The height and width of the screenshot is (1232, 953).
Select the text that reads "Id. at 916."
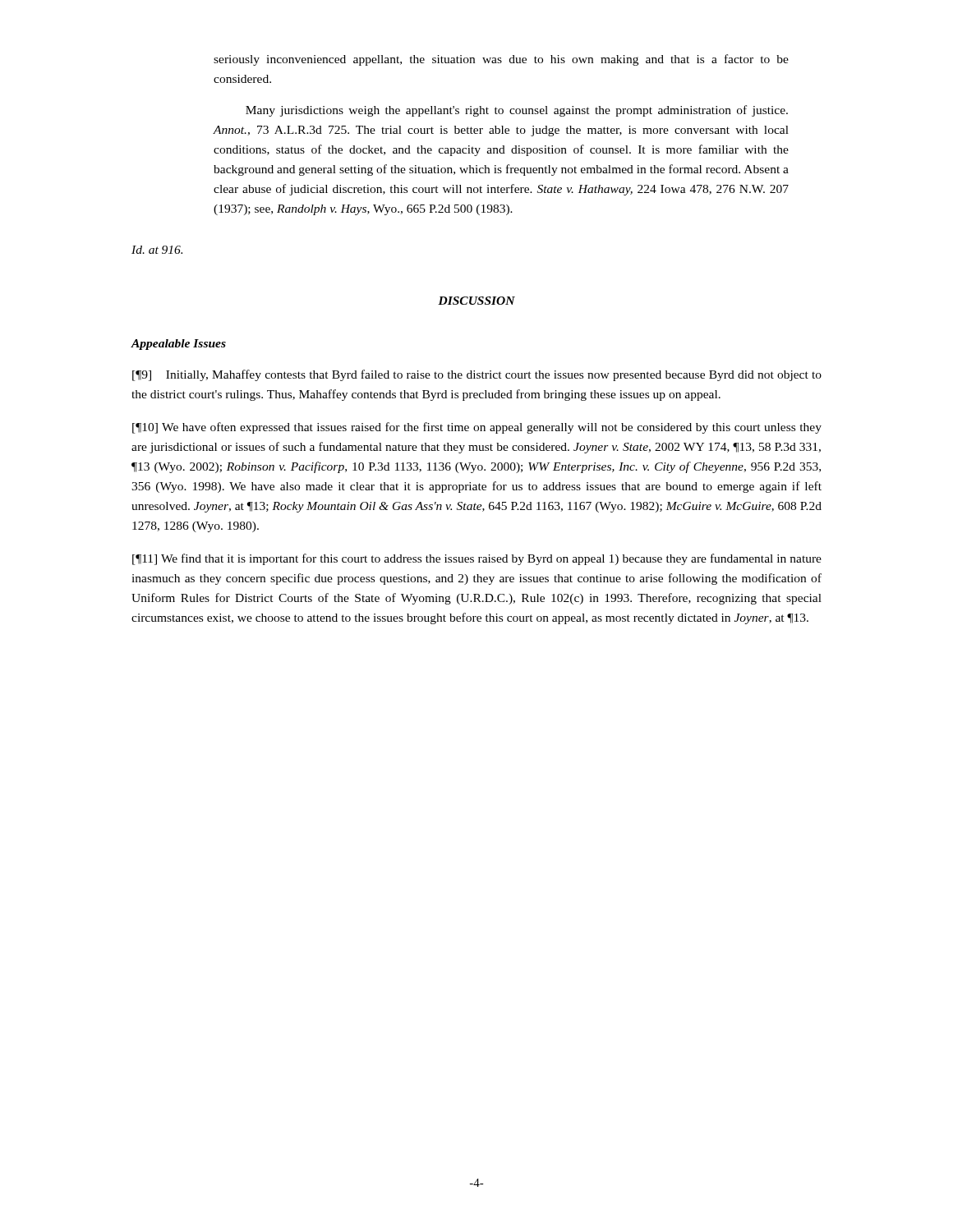158,249
